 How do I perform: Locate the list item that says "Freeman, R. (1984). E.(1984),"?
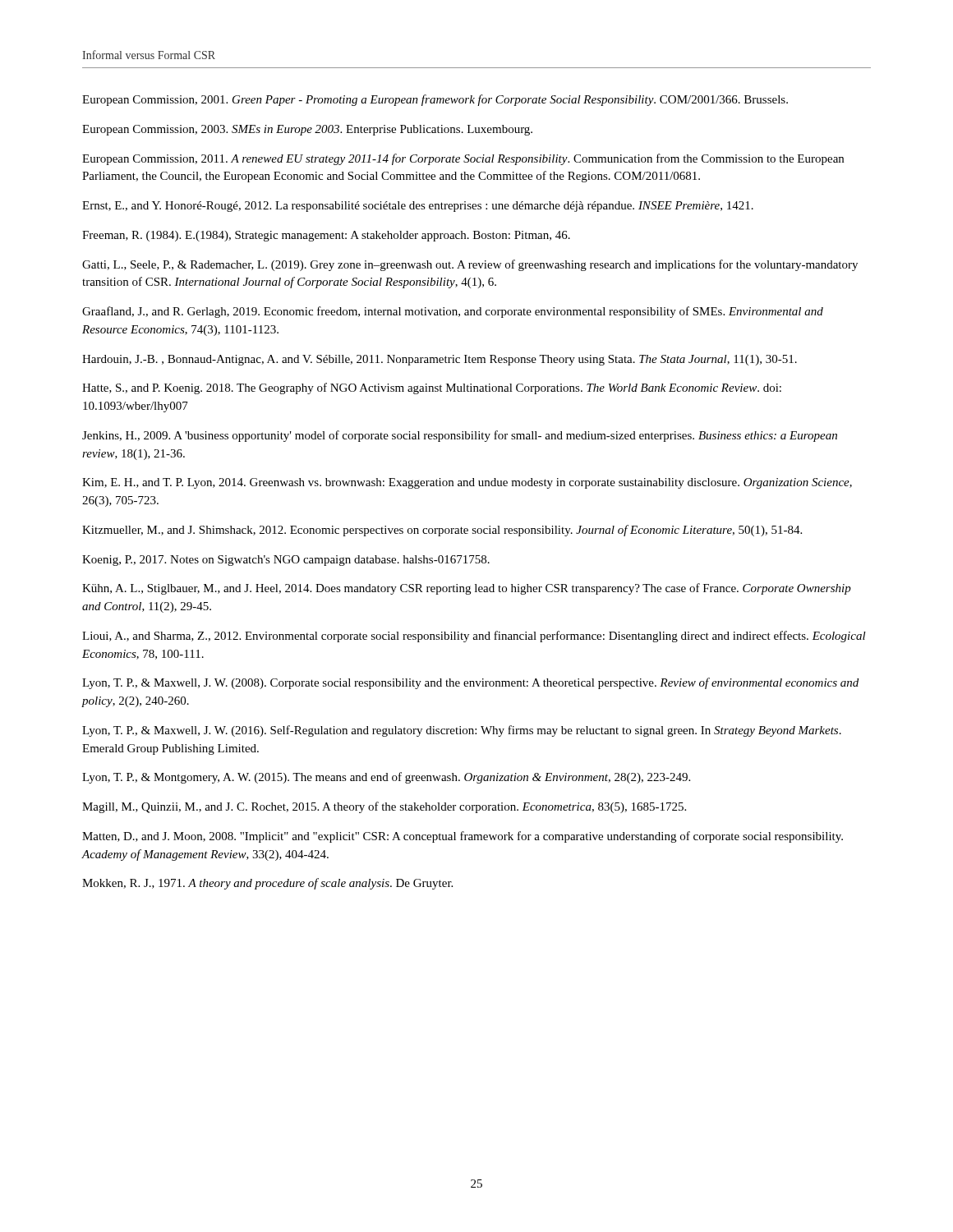pyautogui.click(x=326, y=235)
